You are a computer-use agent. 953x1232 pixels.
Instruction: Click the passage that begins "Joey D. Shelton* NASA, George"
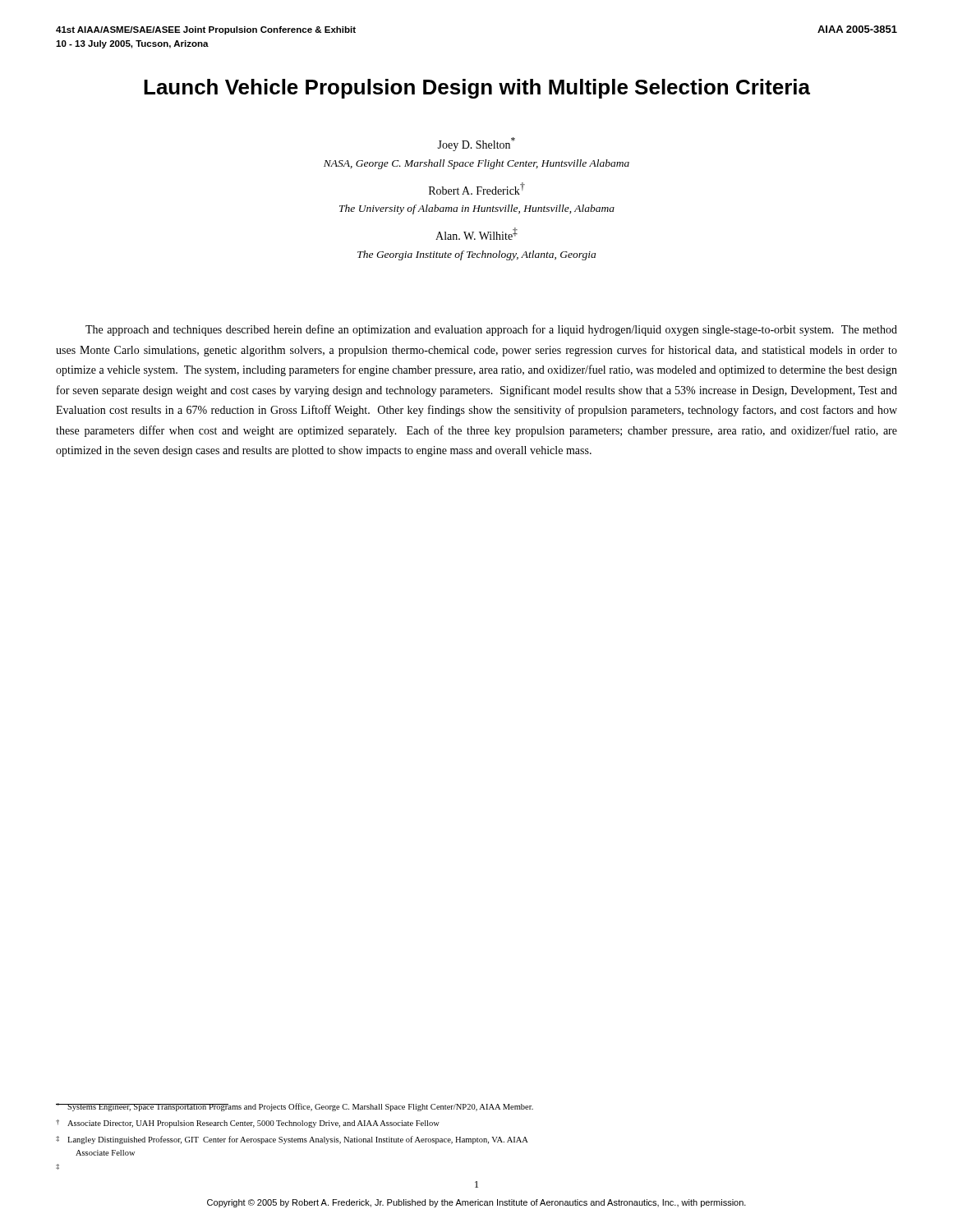pos(476,198)
